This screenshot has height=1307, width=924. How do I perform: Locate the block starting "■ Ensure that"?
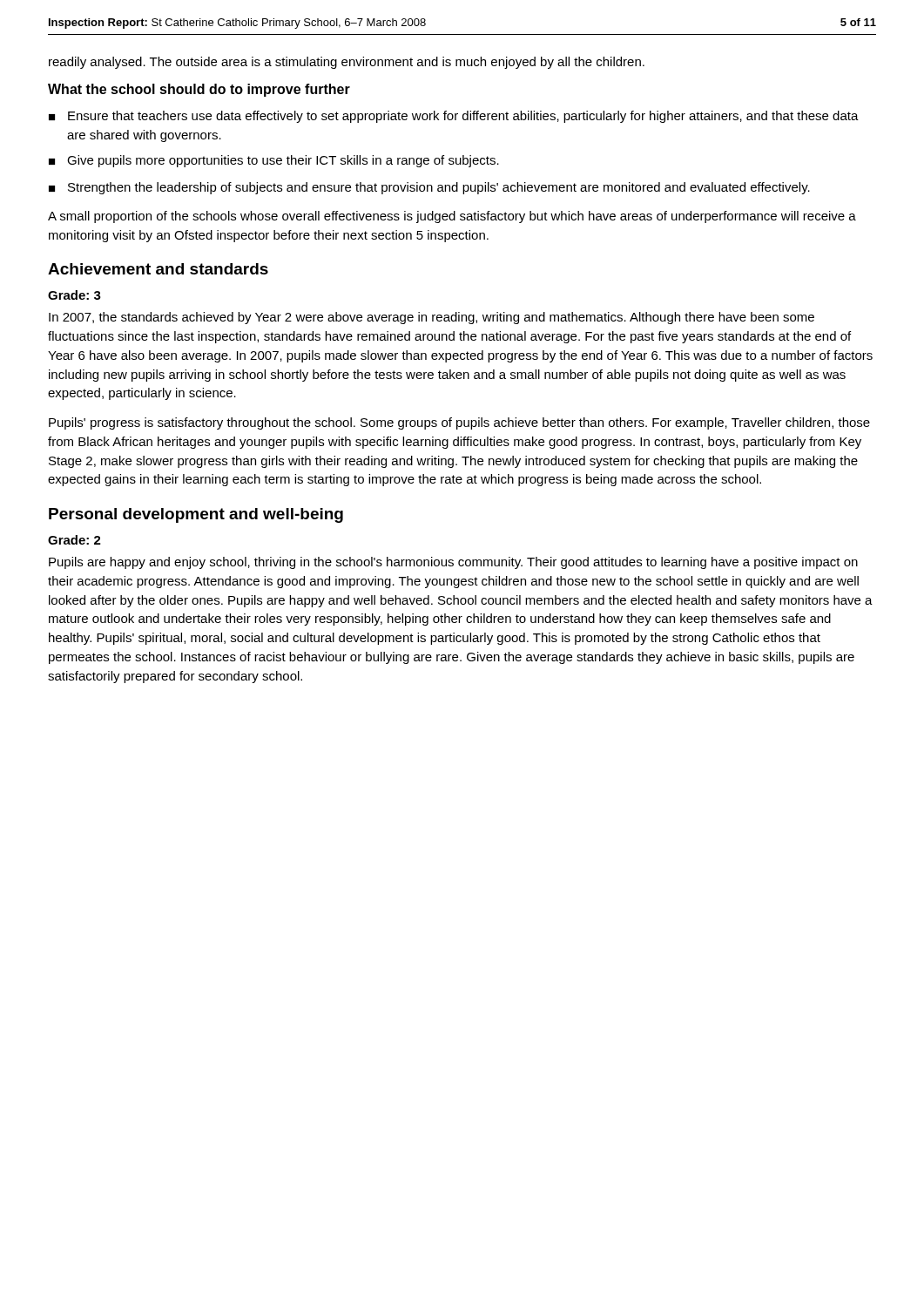pos(462,125)
